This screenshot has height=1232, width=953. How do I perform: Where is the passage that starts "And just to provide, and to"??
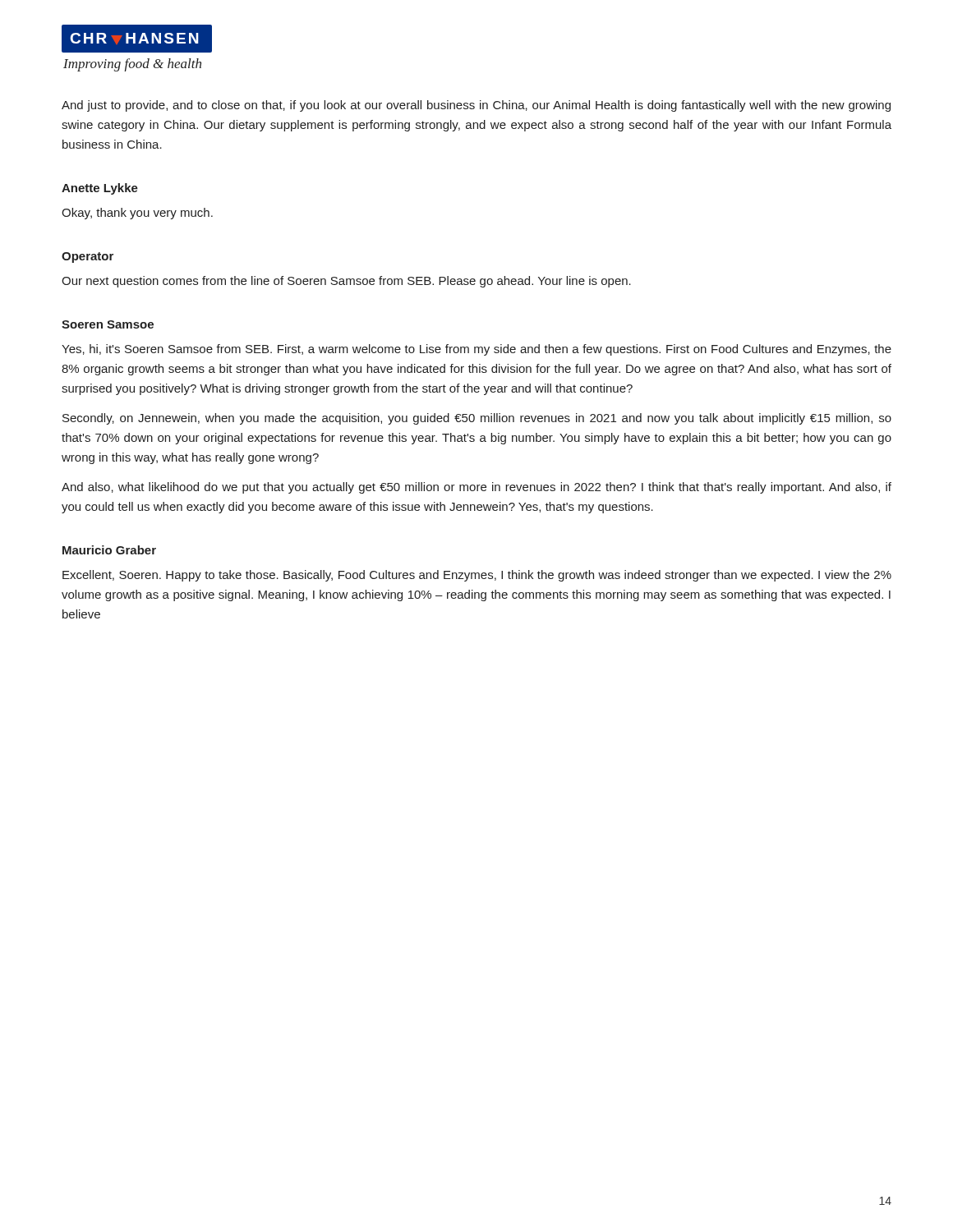click(x=476, y=124)
